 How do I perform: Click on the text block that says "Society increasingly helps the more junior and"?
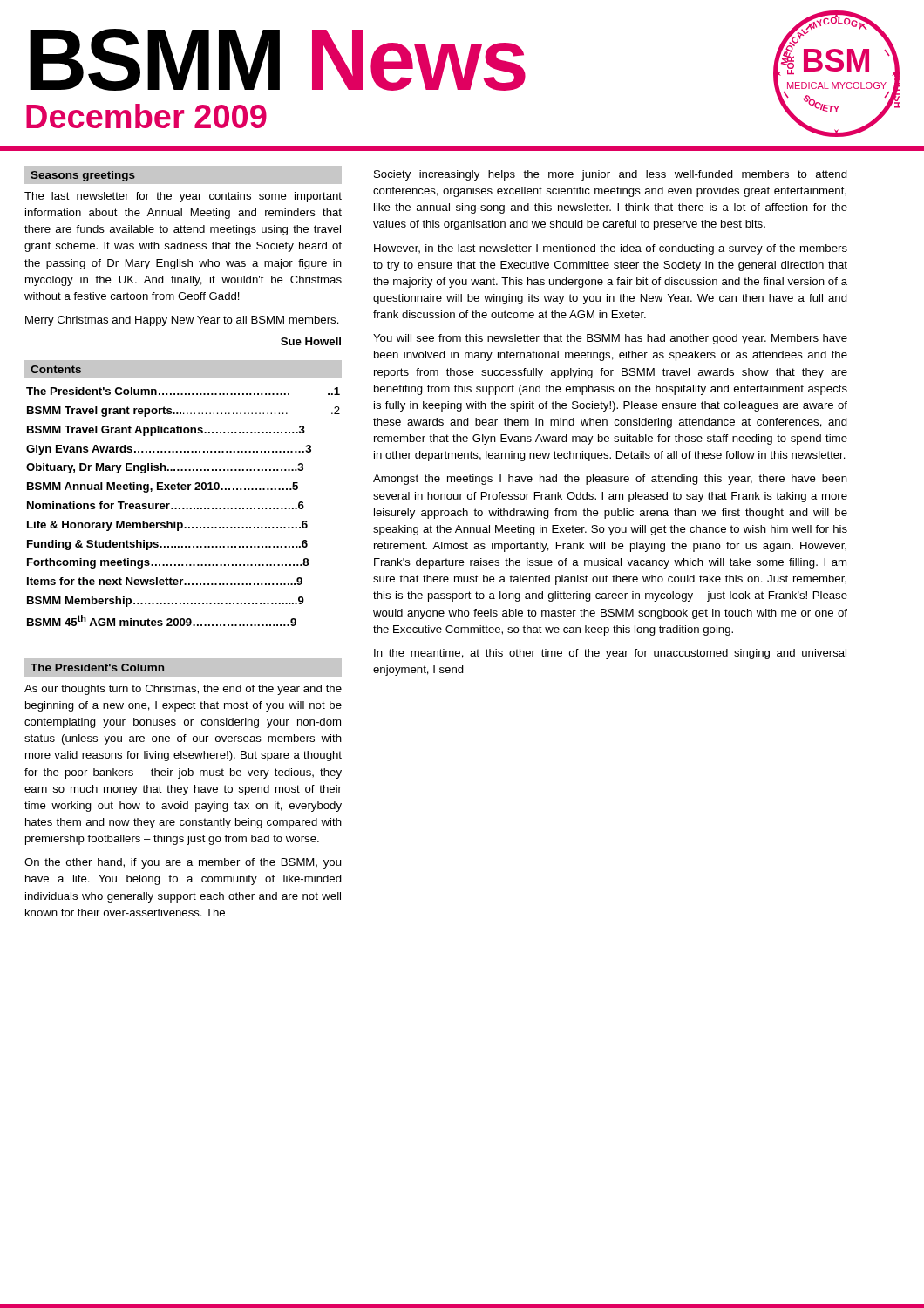(x=610, y=199)
